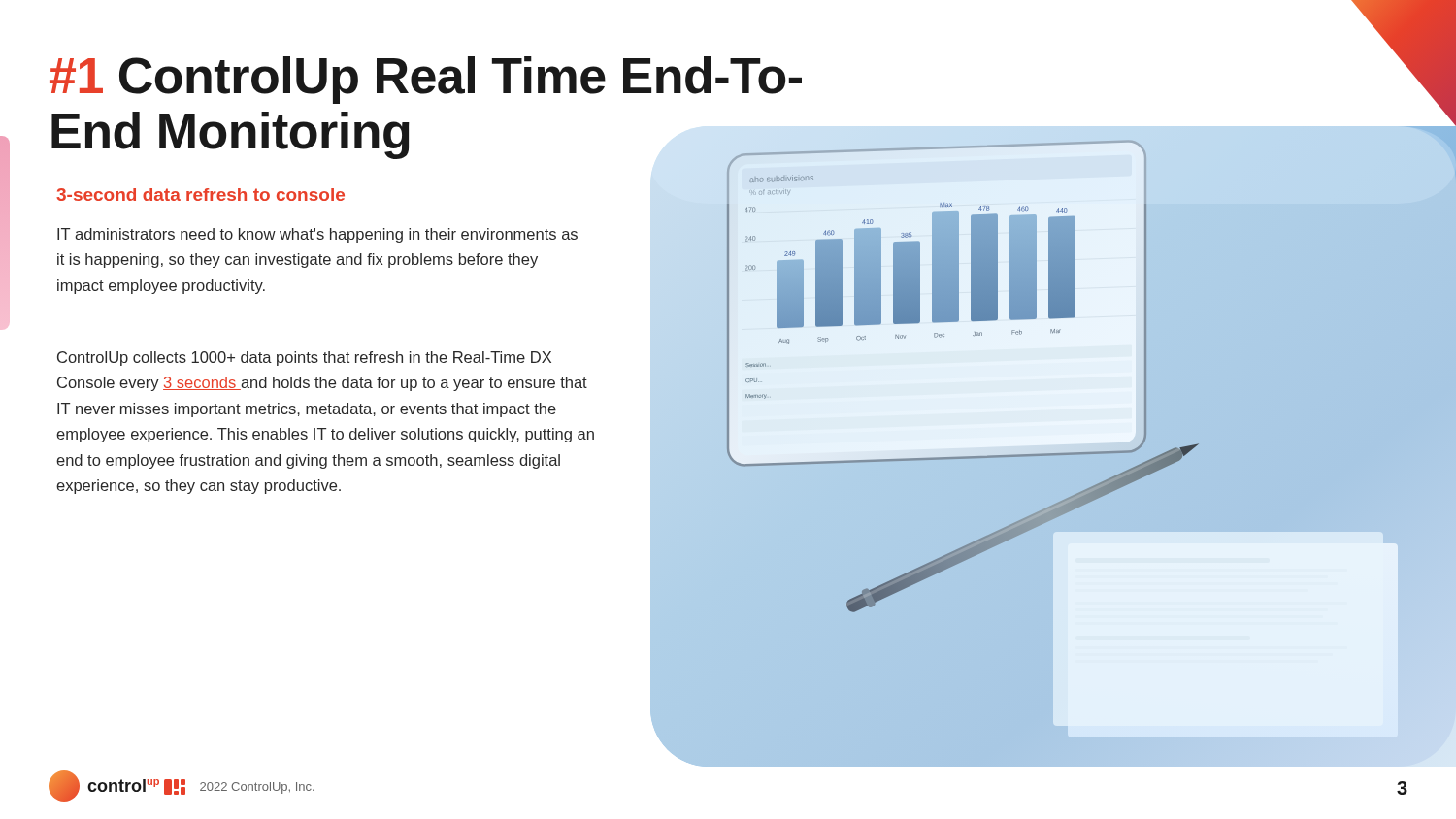
Task: Find the photo
Action: click(1053, 446)
